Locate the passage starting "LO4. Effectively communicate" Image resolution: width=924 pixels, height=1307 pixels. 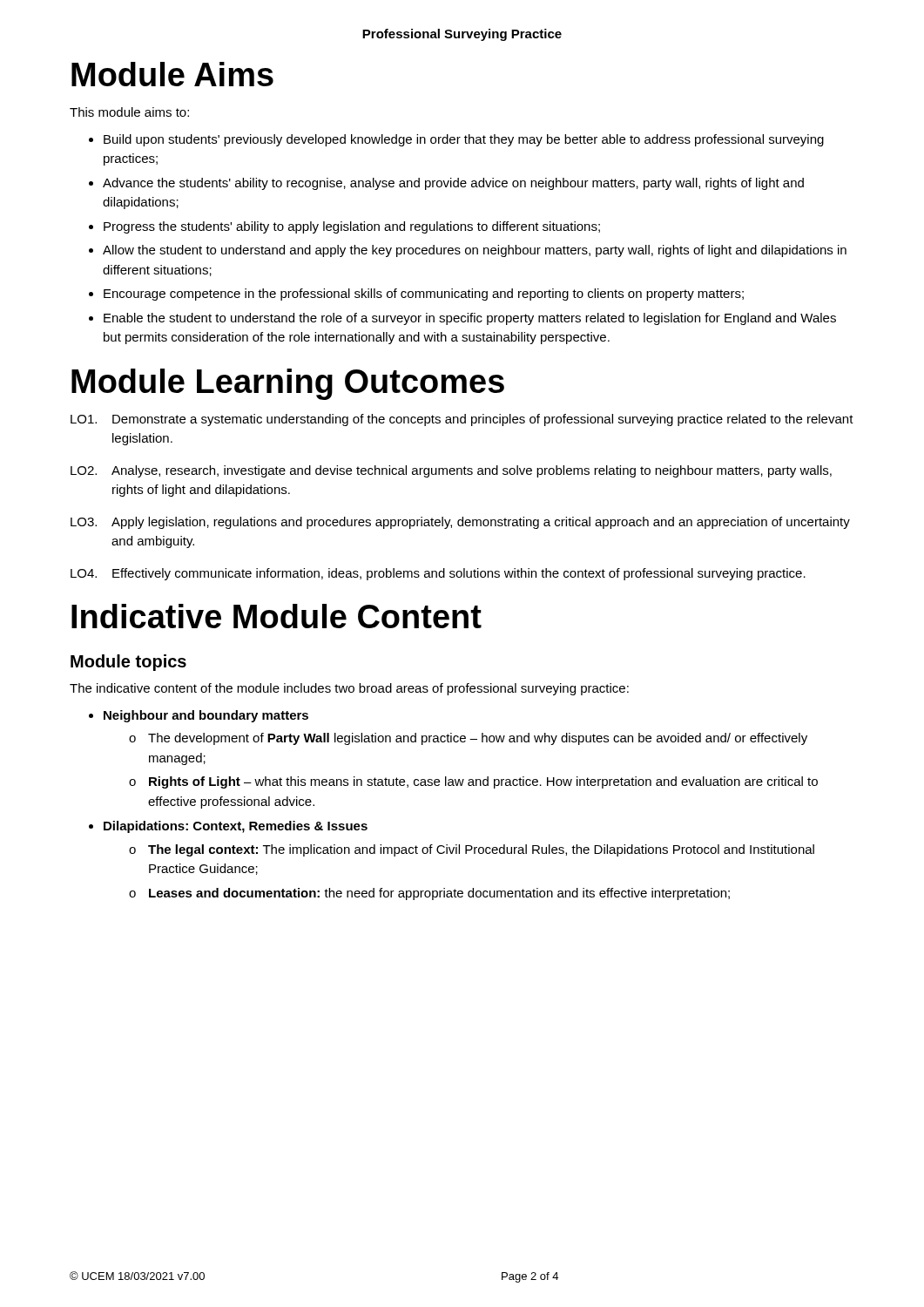click(462, 573)
